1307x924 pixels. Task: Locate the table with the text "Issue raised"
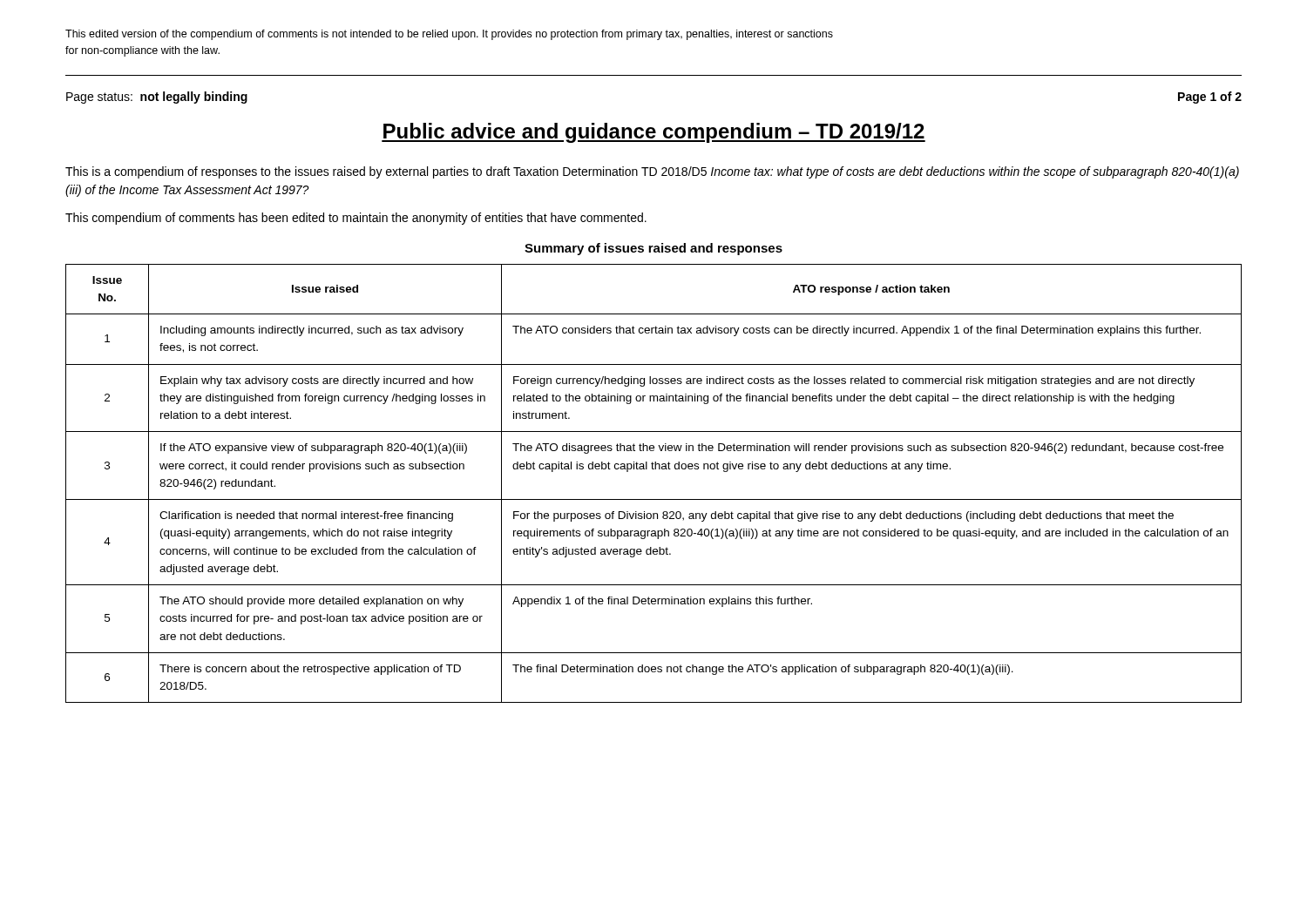654,483
